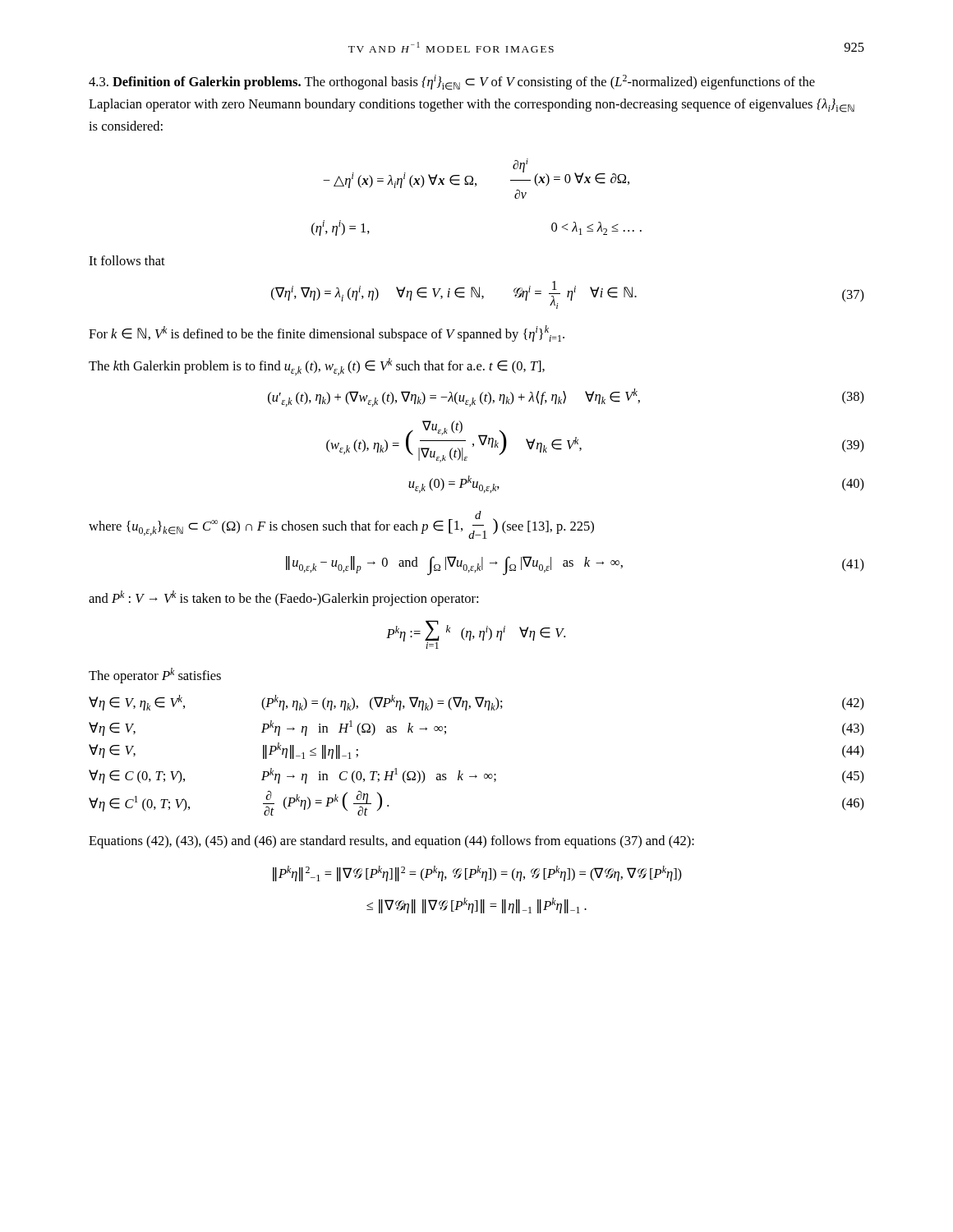Click the formula that begins "‖u0,ε,k − u0,ε‖p"
953x1232 pixels.
[x=476, y=564]
